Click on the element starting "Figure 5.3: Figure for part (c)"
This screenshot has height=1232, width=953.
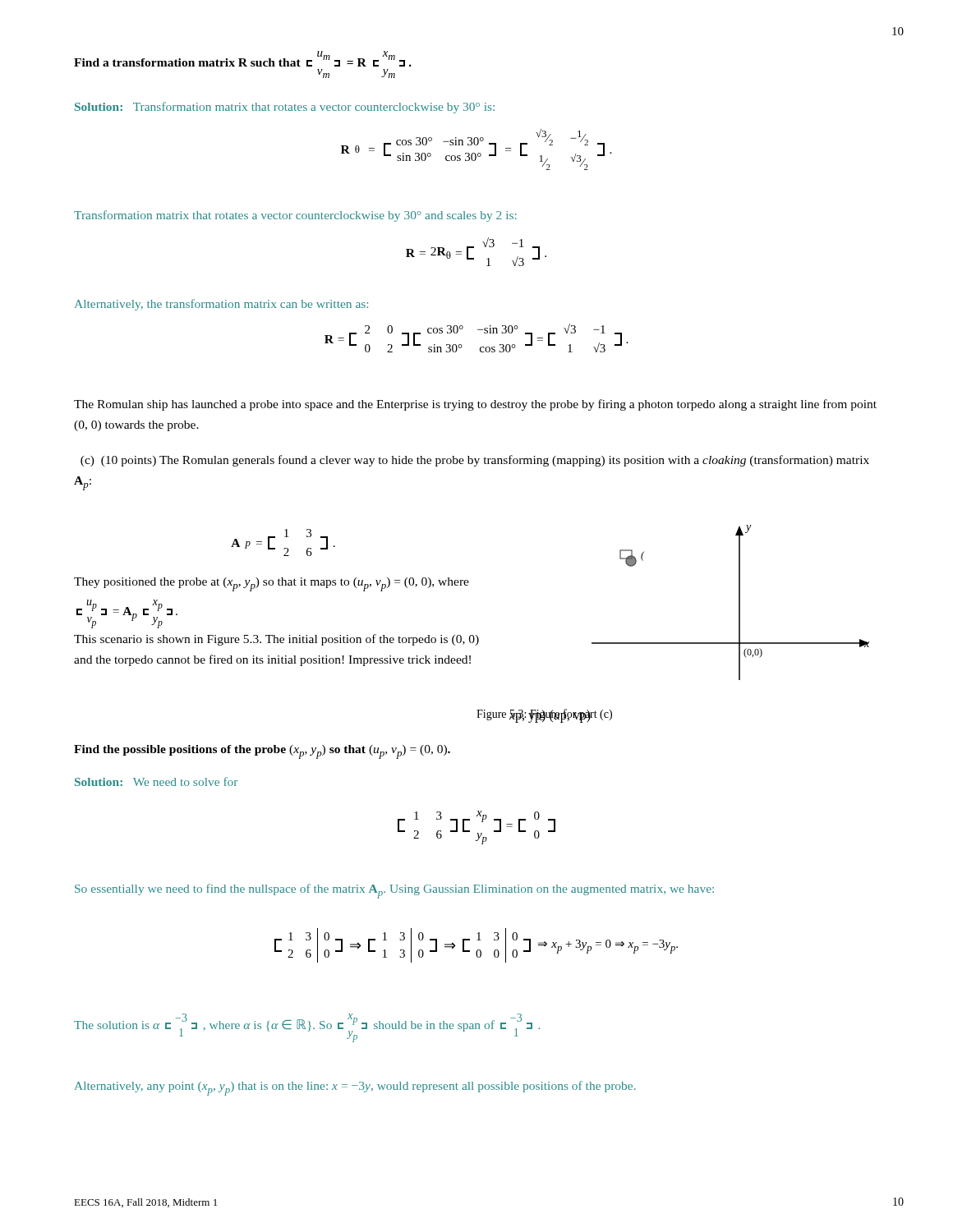coord(545,714)
